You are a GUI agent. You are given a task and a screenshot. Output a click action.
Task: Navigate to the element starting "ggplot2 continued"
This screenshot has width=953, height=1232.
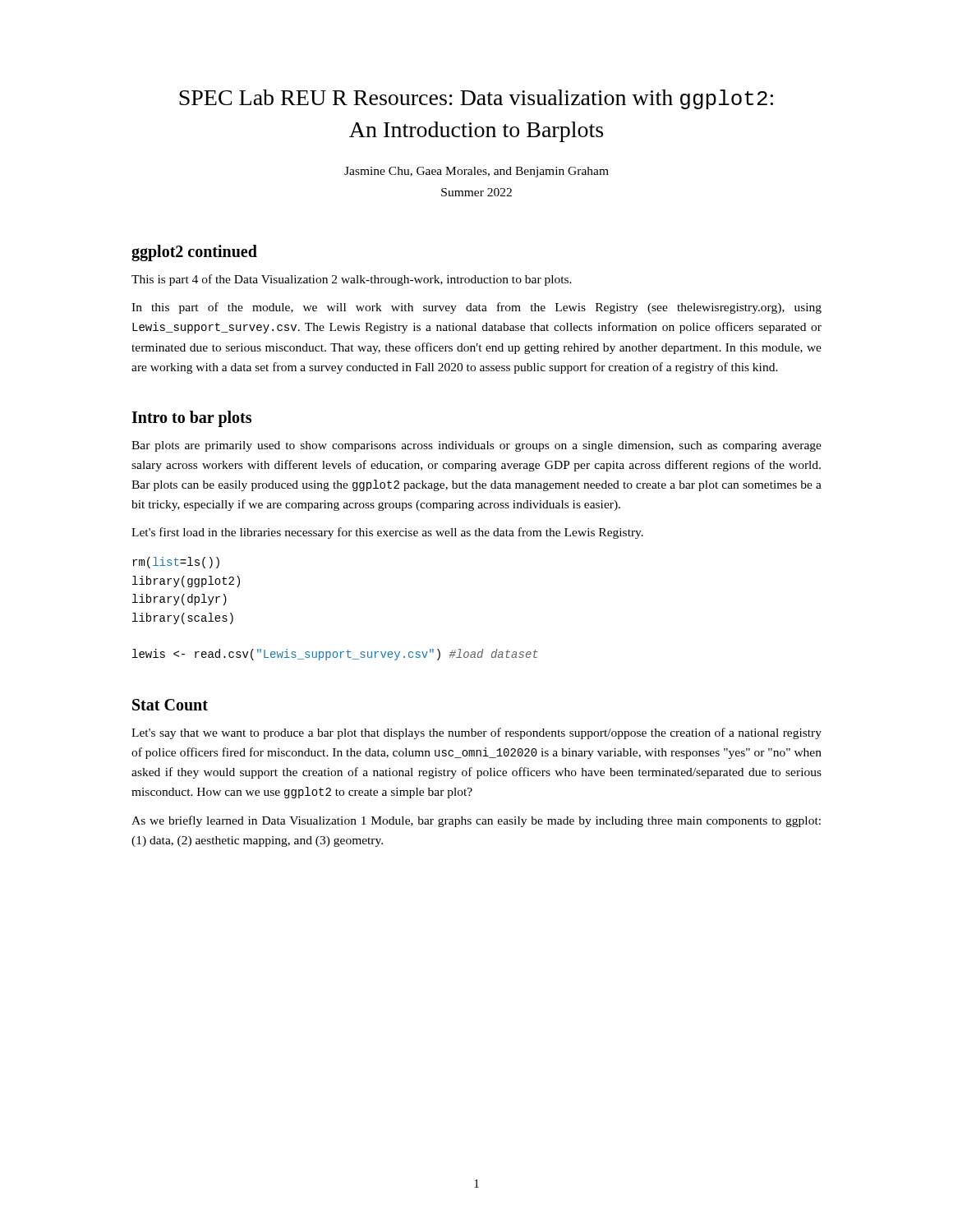(194, 251)
